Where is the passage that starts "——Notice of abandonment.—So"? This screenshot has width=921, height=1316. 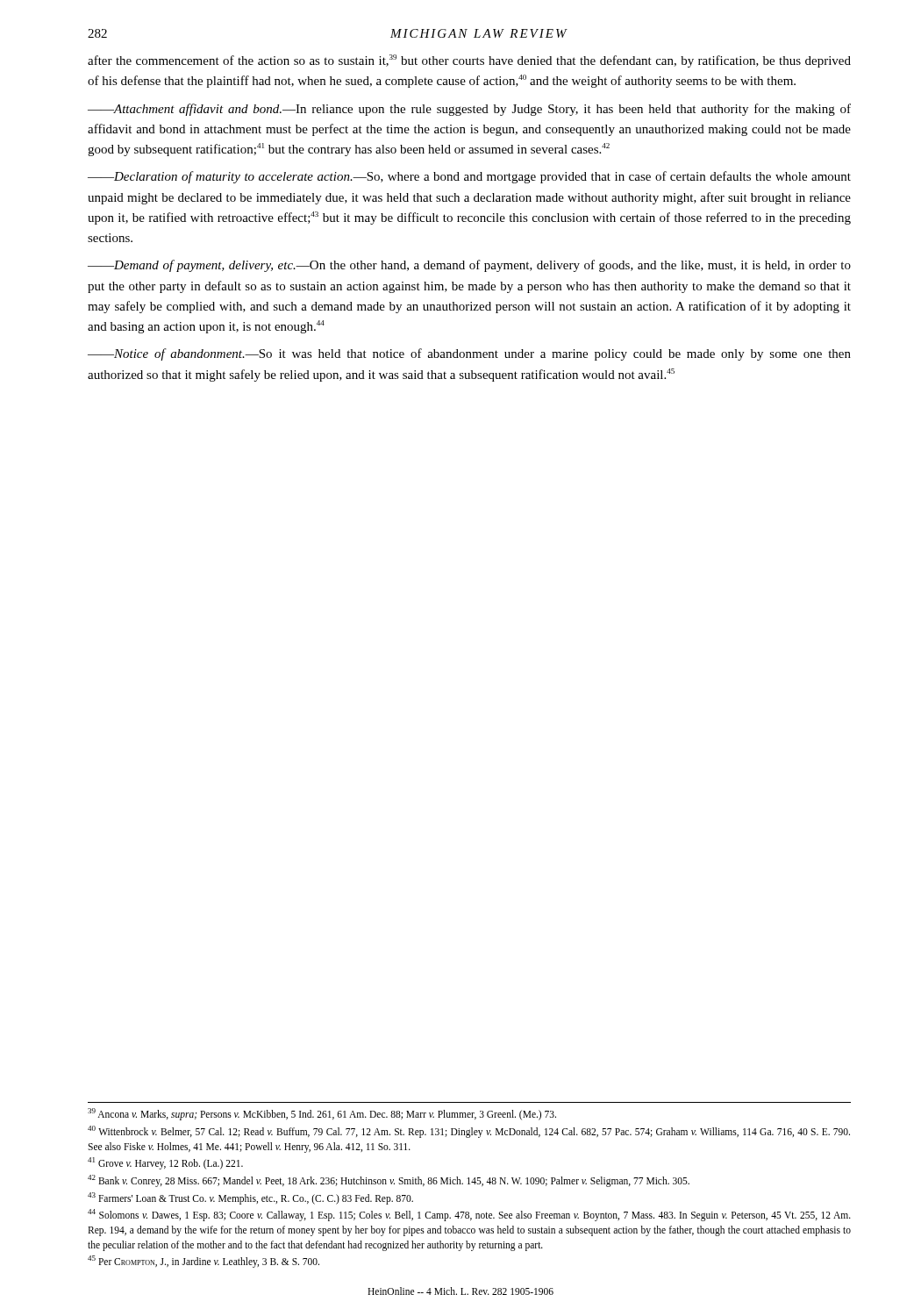[469, 365]
